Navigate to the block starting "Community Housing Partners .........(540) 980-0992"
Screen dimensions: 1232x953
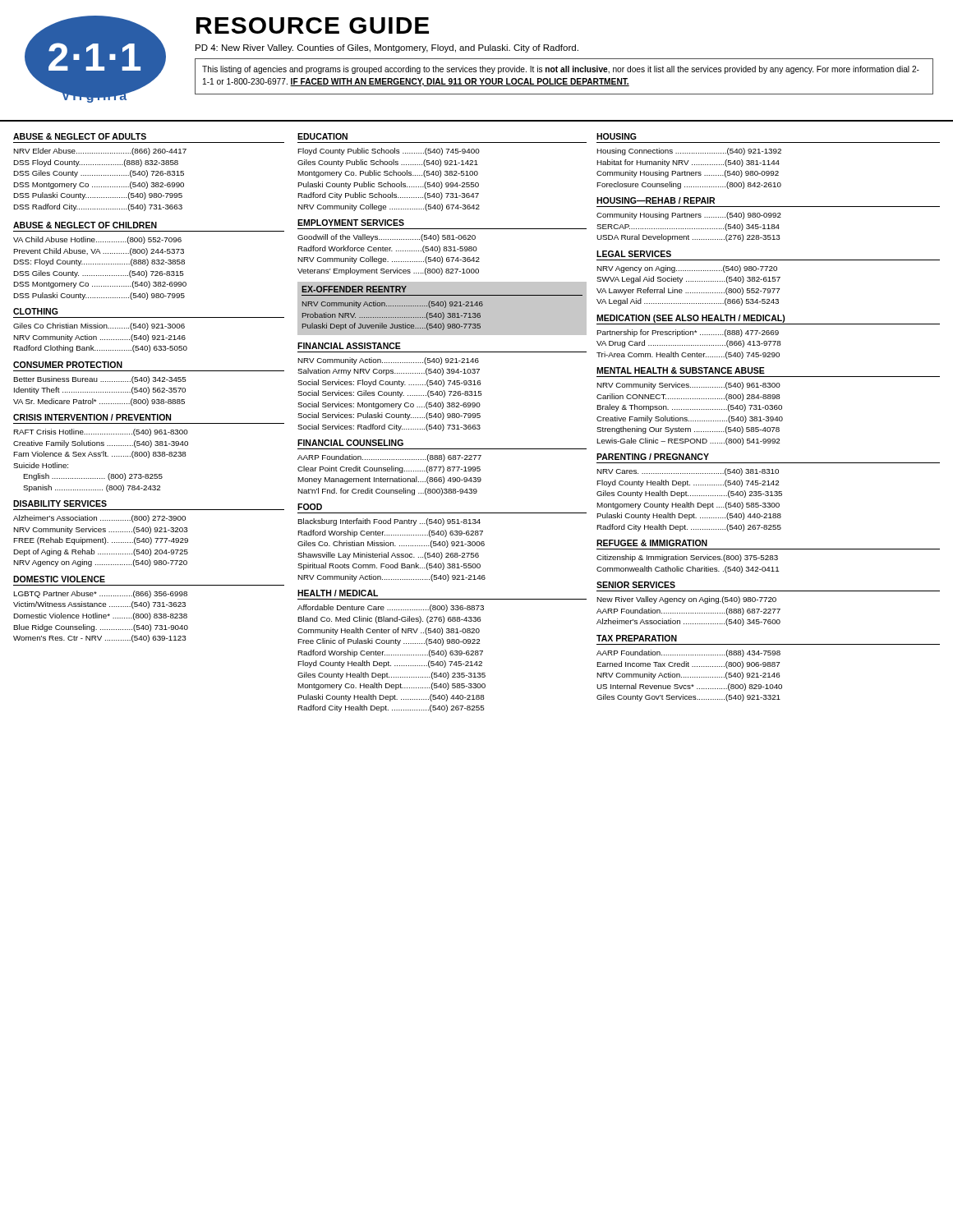(x=688, y=173)
